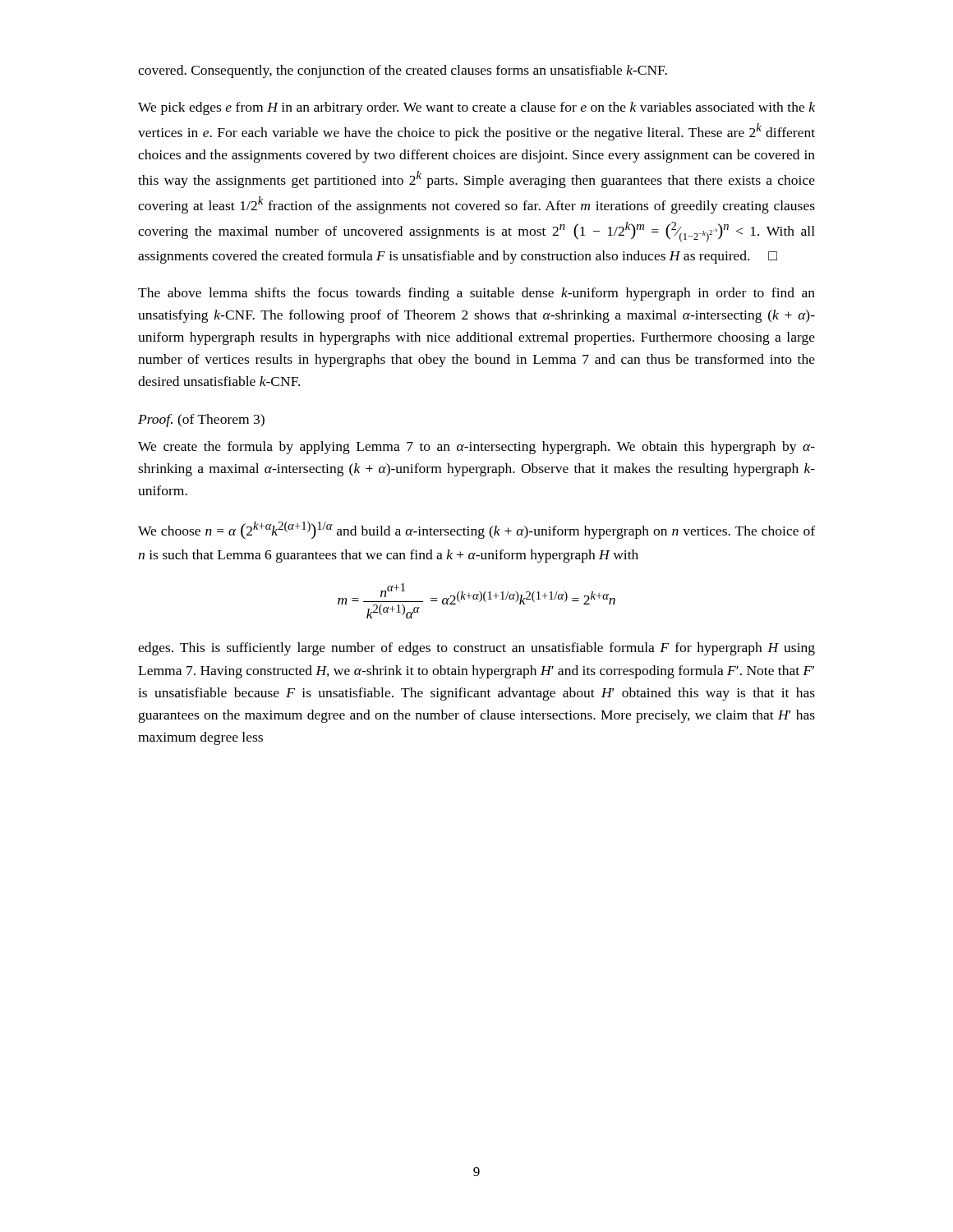The height and width of the screenshot is (1232, 953).
Task: Point to the block beginning "We create the"
Action: (476, 469)
